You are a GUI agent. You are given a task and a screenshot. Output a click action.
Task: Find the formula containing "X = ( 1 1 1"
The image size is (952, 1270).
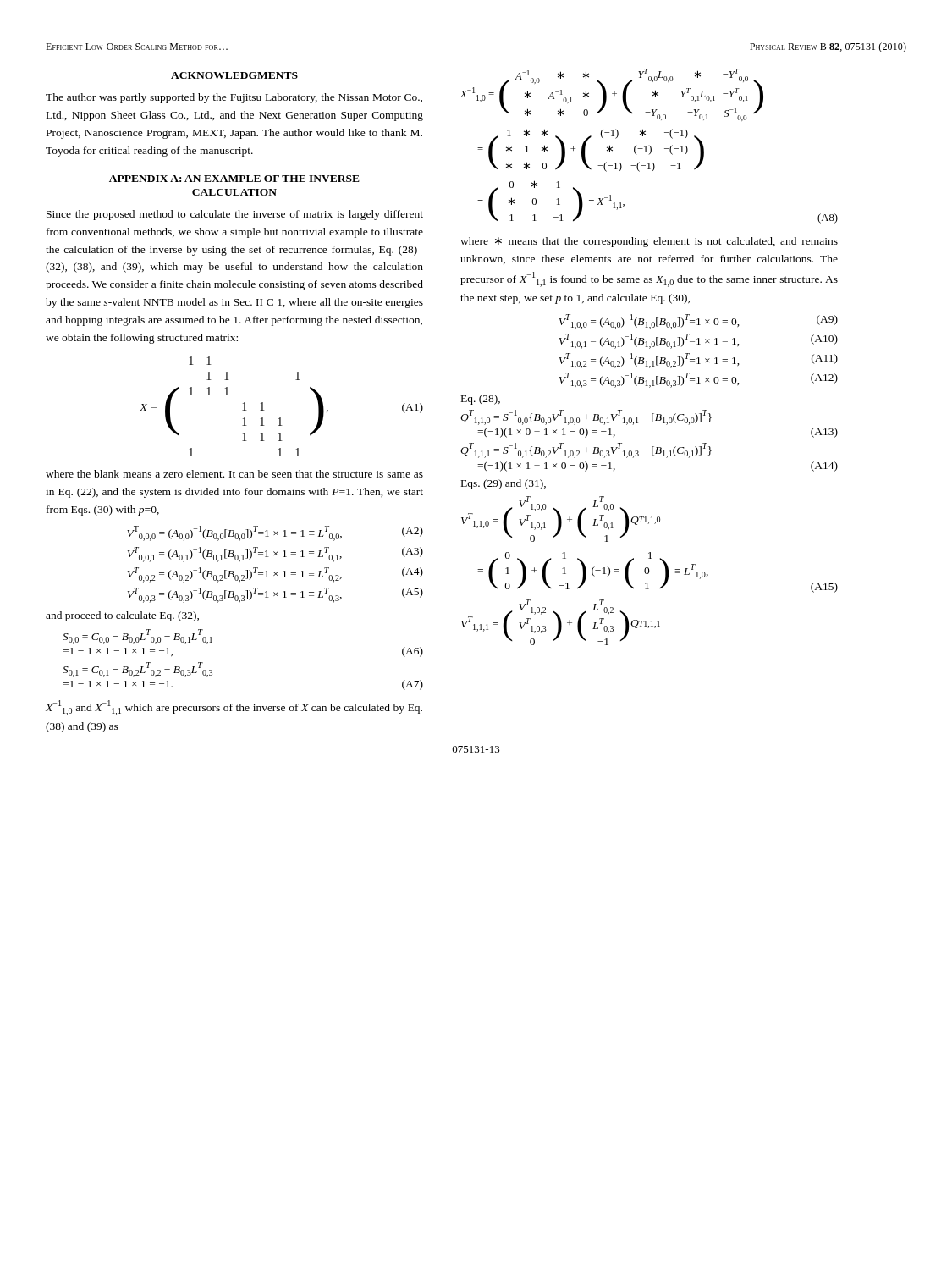pos(282,407)
